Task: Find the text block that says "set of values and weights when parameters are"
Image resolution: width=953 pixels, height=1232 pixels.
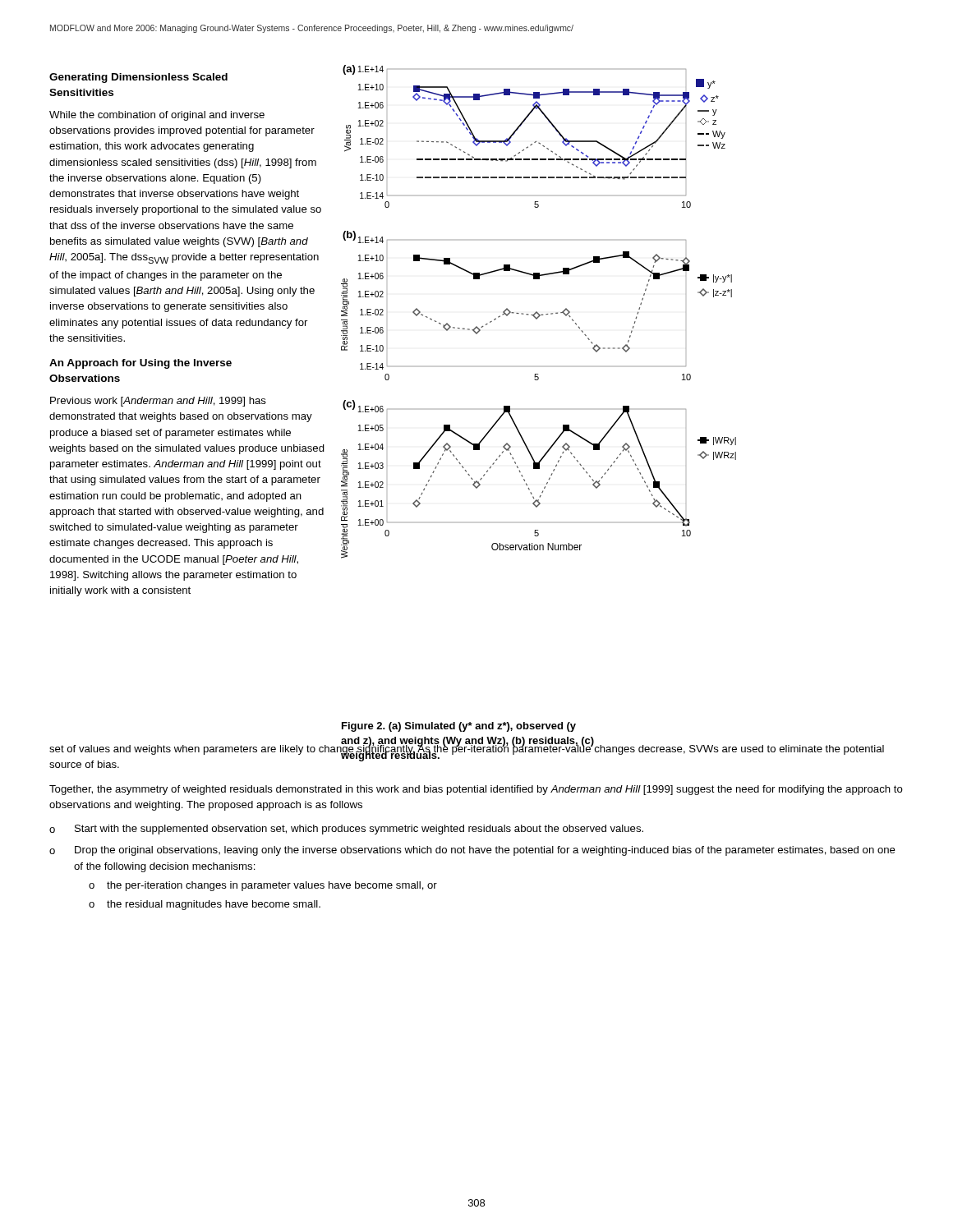Action: (467, 757)
